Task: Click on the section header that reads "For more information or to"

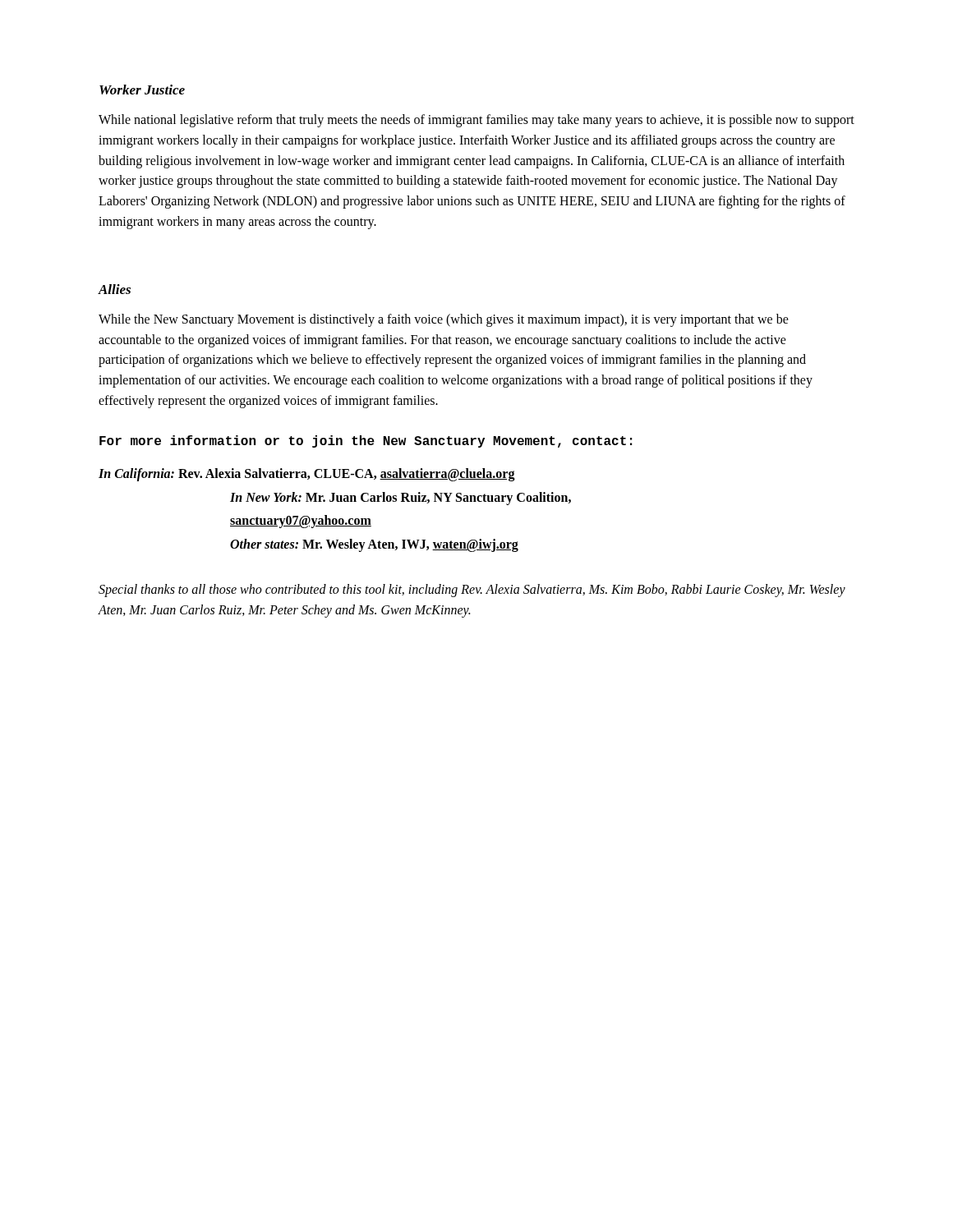Action: click(367, 442)
